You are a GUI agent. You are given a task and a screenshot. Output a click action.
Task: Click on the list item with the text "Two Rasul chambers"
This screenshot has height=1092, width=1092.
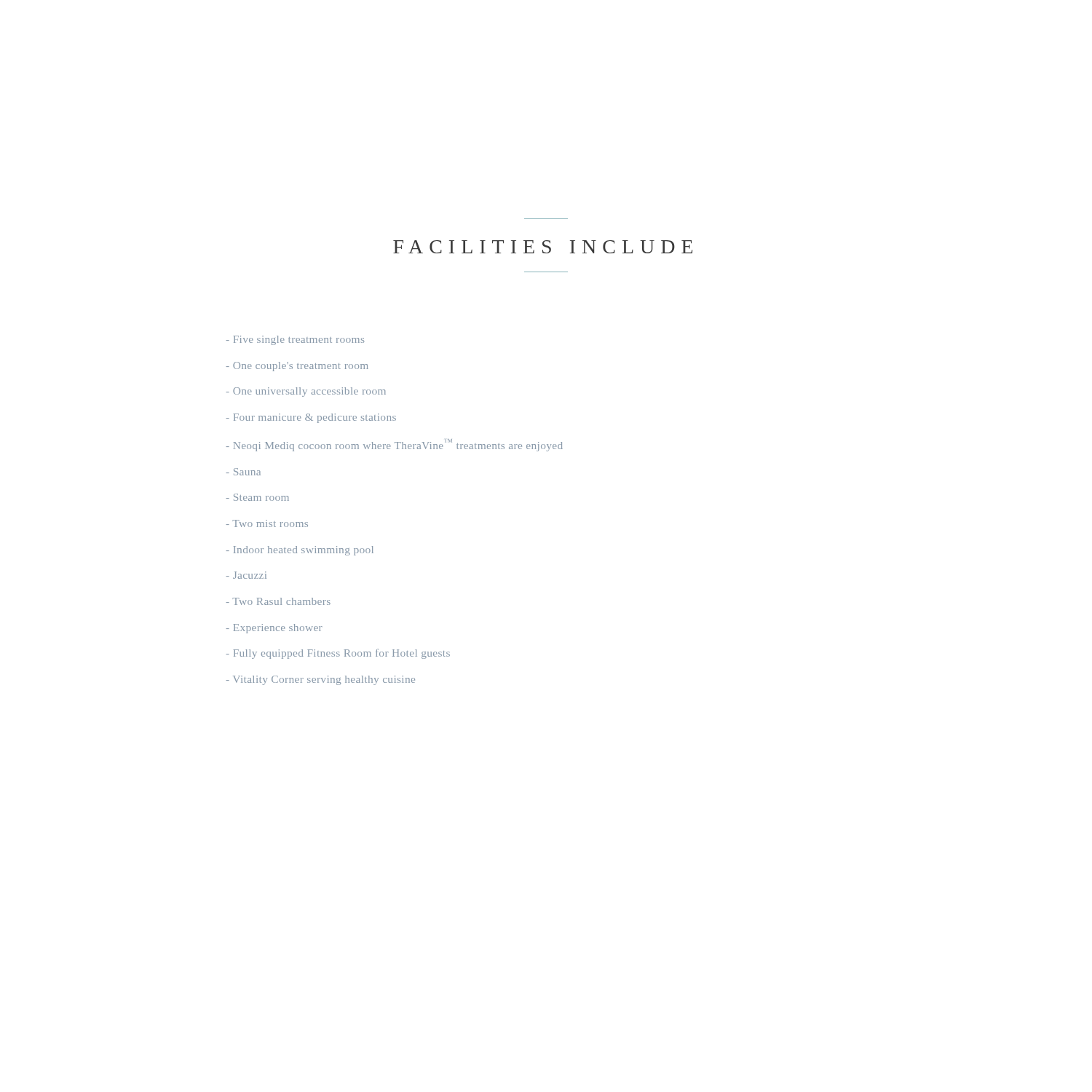[x=278, y=601]
